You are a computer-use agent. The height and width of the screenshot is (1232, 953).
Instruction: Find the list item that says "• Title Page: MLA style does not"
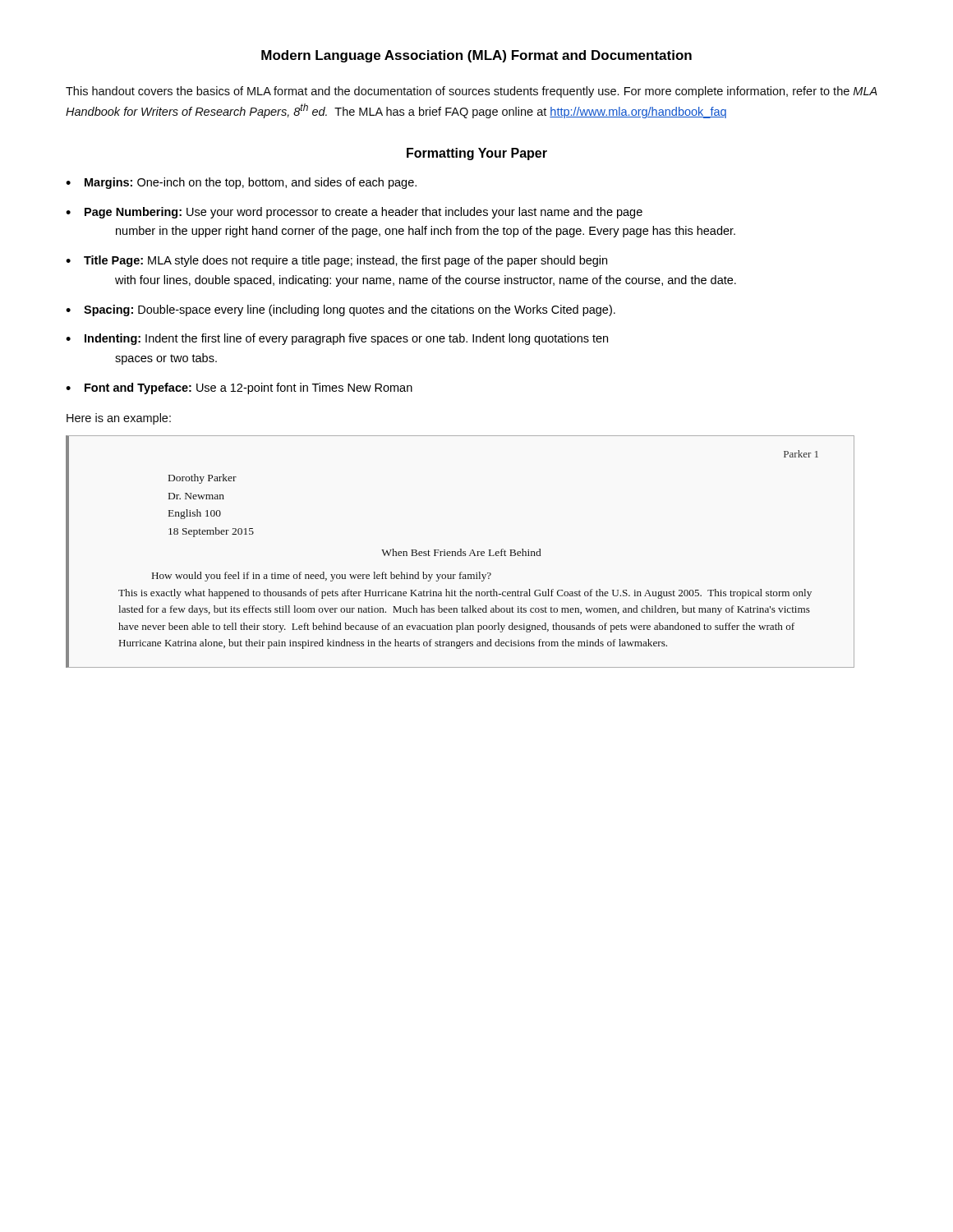pyautogui.click(x=476, y=271)
